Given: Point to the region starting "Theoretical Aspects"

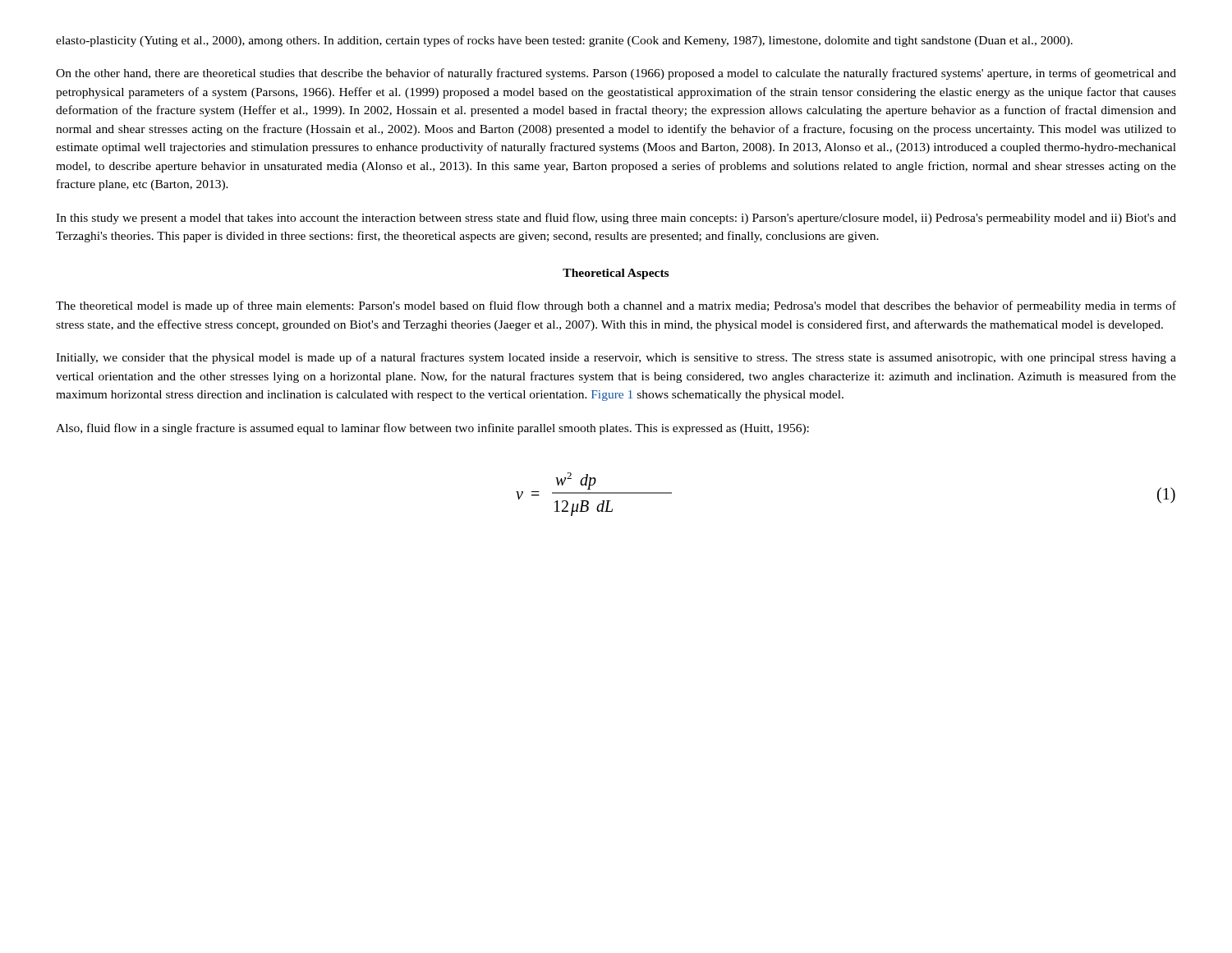Looking at the screenshot, I should pos(616,272).
